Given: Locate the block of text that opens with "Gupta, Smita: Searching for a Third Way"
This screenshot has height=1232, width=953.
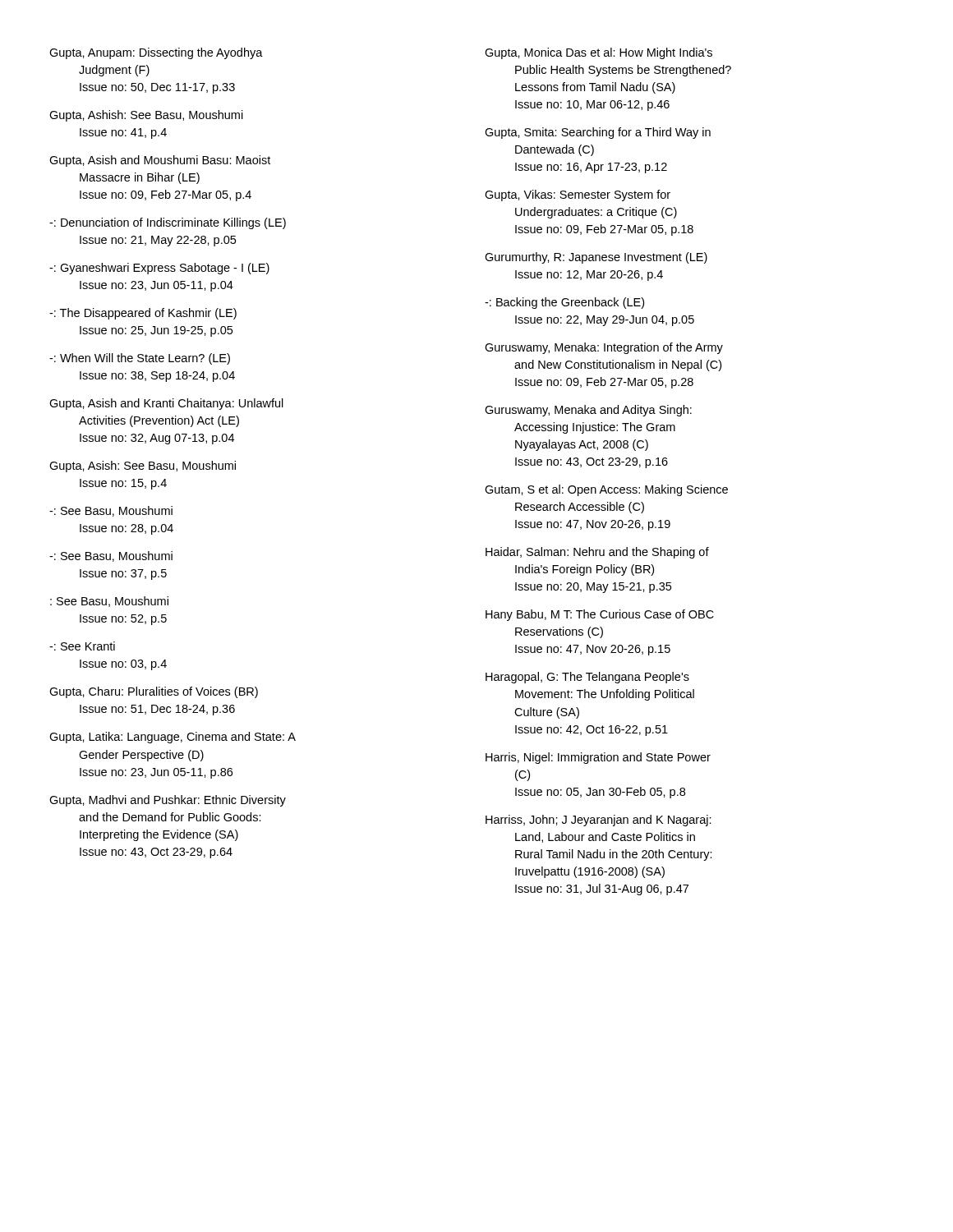Looking at the screenshot, I should point(598,133).
